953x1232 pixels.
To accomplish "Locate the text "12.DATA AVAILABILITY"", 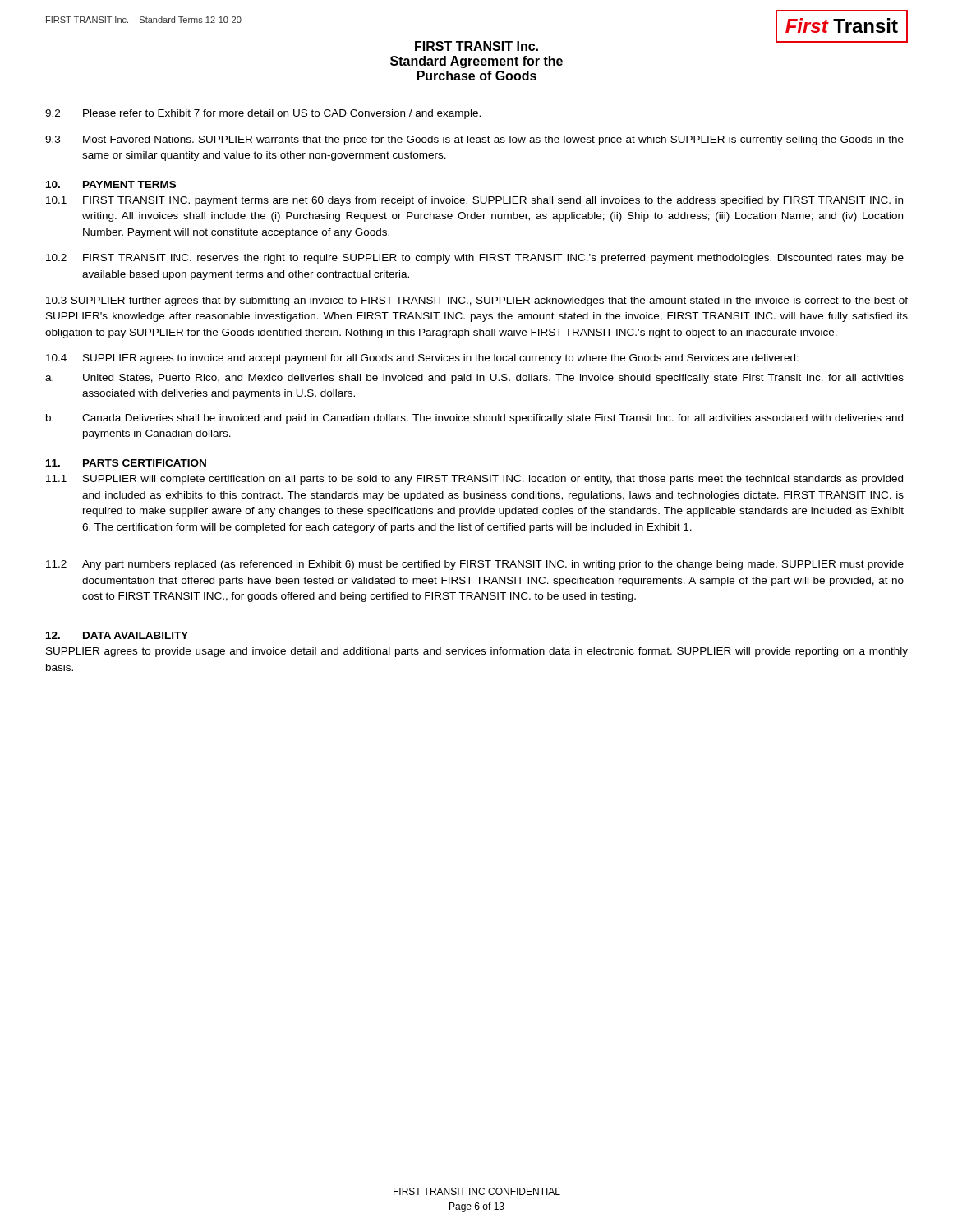I will pyautogui.click(x=117, y=635).
